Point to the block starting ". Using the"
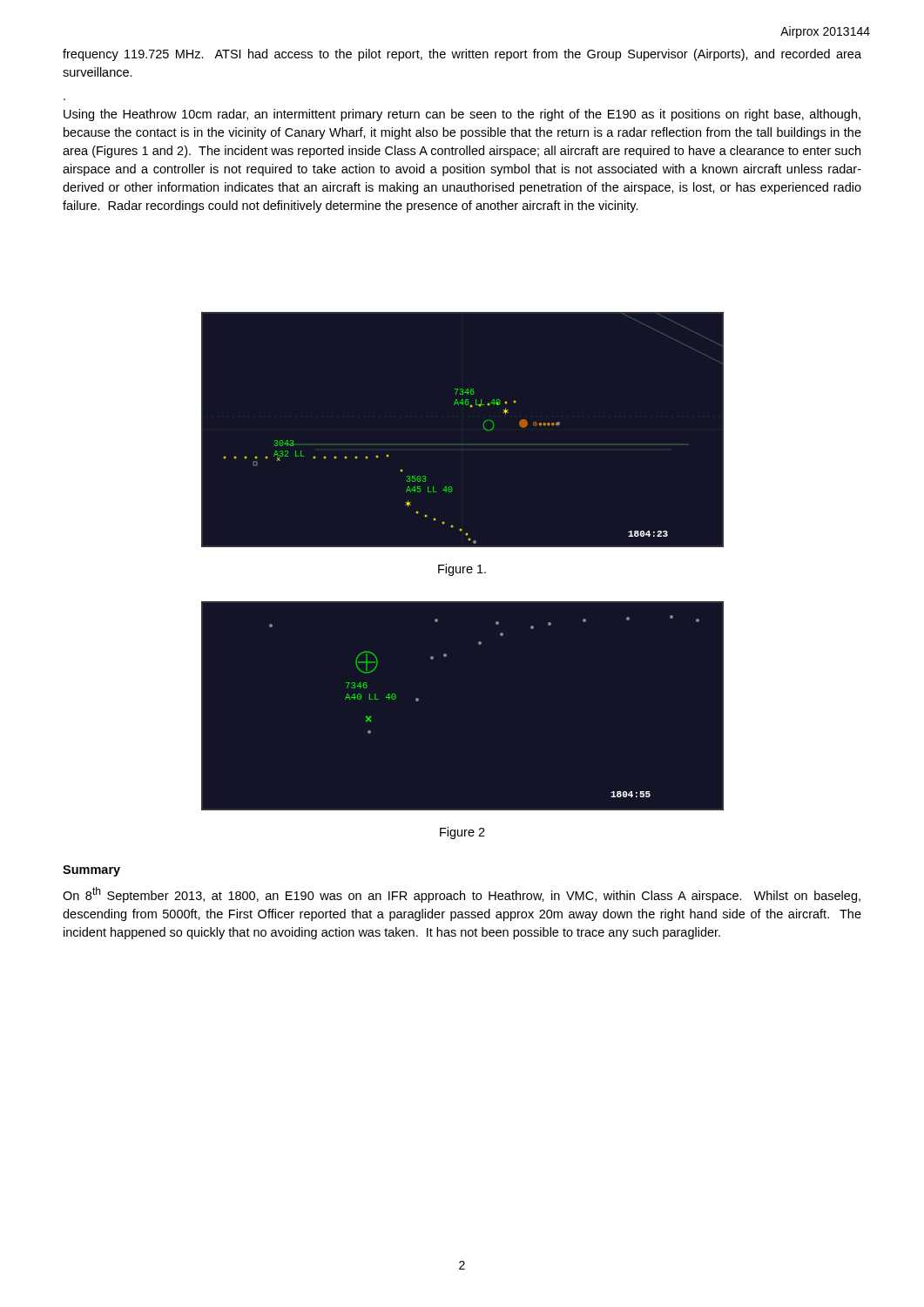The image size is (924, 1307). 462,151
